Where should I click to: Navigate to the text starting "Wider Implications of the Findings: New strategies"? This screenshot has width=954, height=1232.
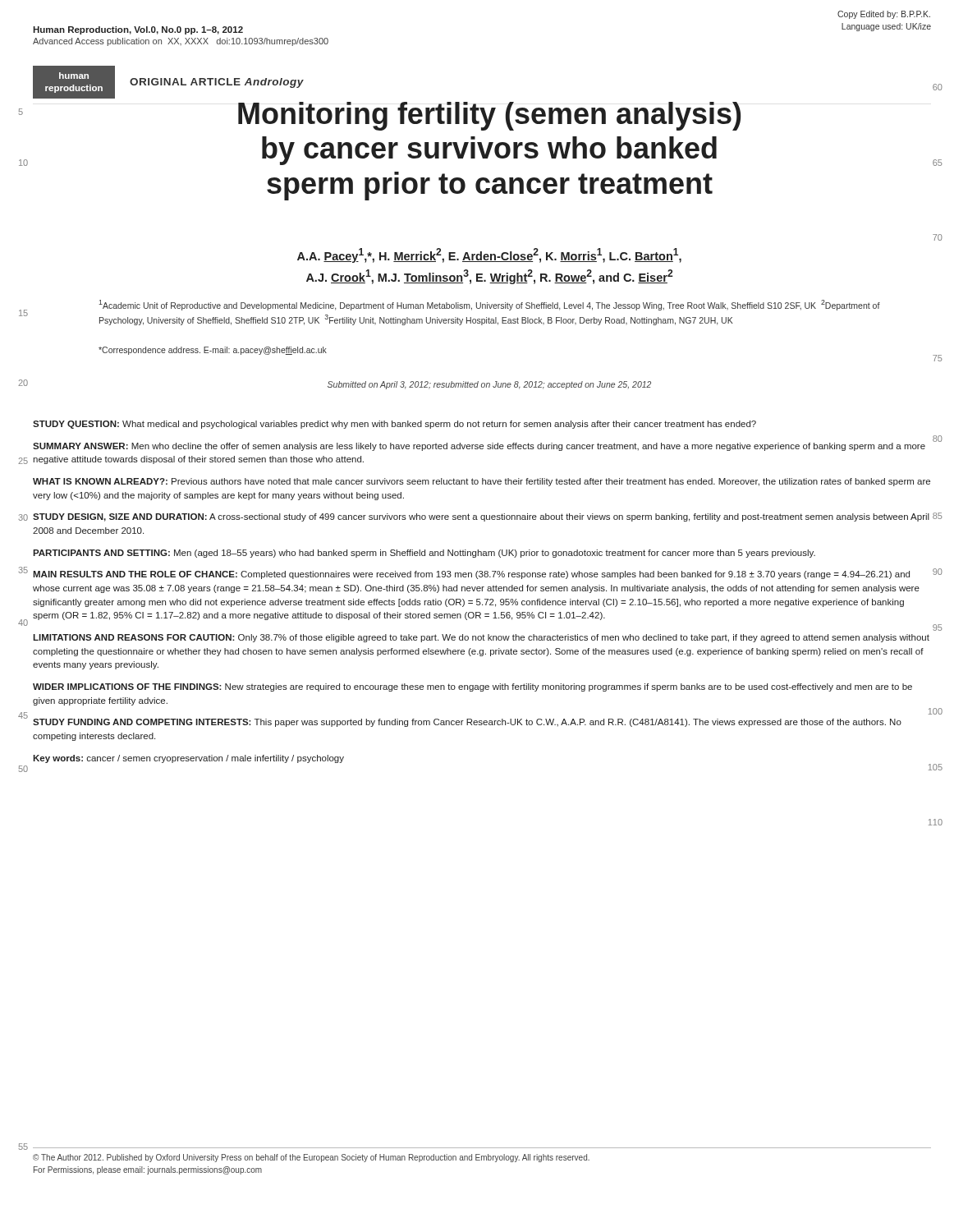(x=473, y=694)
